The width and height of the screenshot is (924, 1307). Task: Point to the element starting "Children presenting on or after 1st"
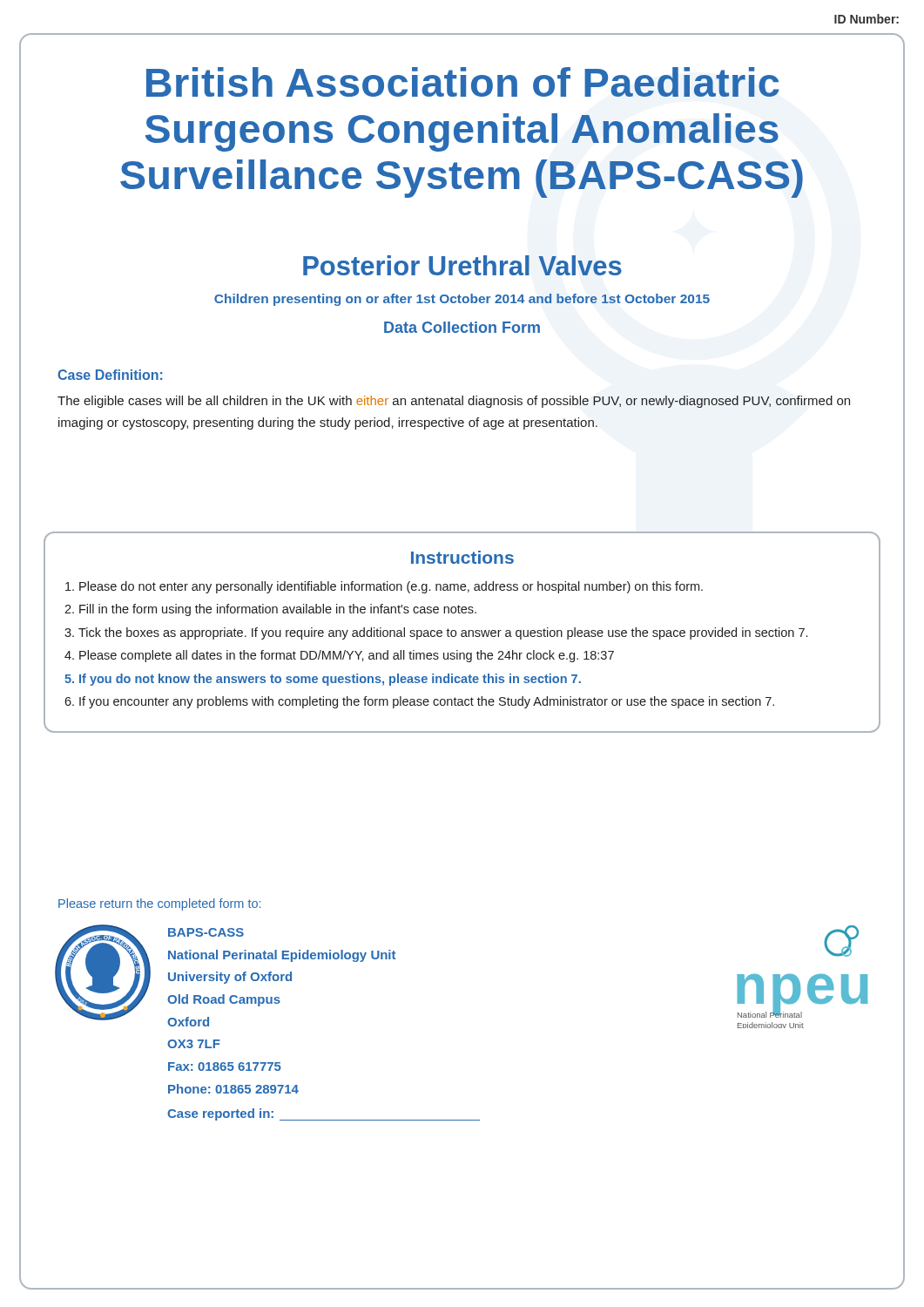[462, 299]
